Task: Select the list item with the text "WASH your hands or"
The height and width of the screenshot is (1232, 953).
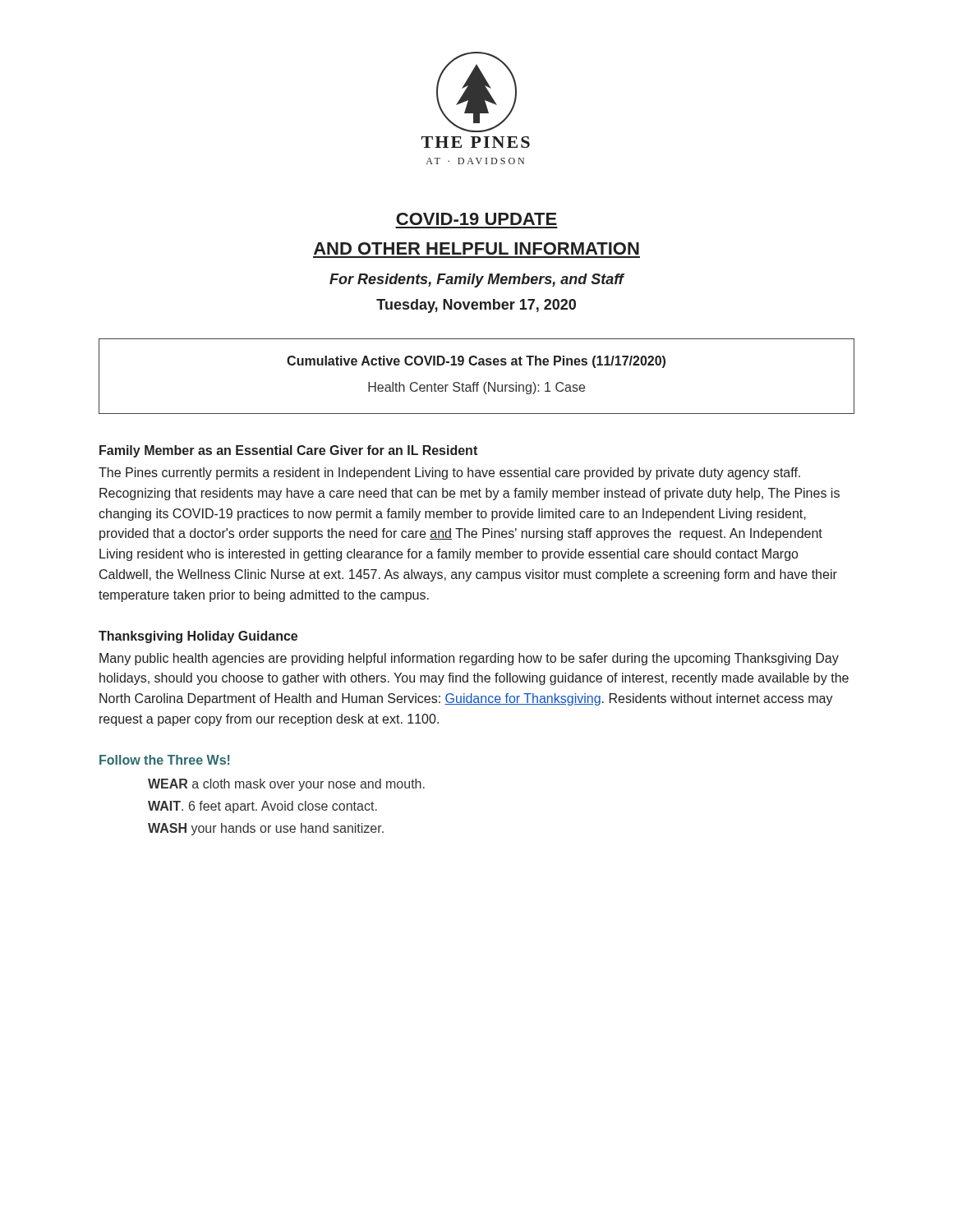Action: coord(266,828)
